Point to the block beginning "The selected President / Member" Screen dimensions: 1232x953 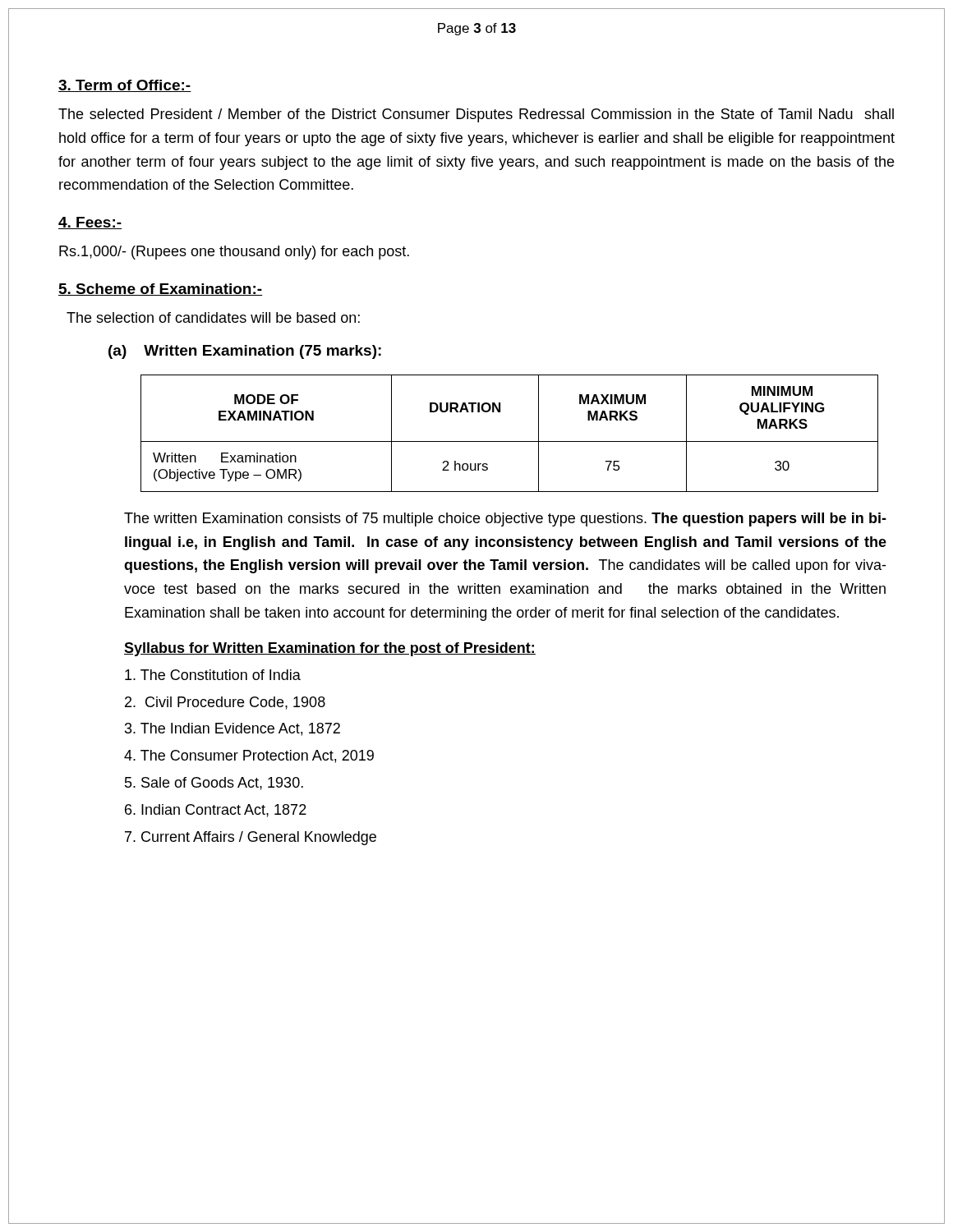tap(476, 150)
